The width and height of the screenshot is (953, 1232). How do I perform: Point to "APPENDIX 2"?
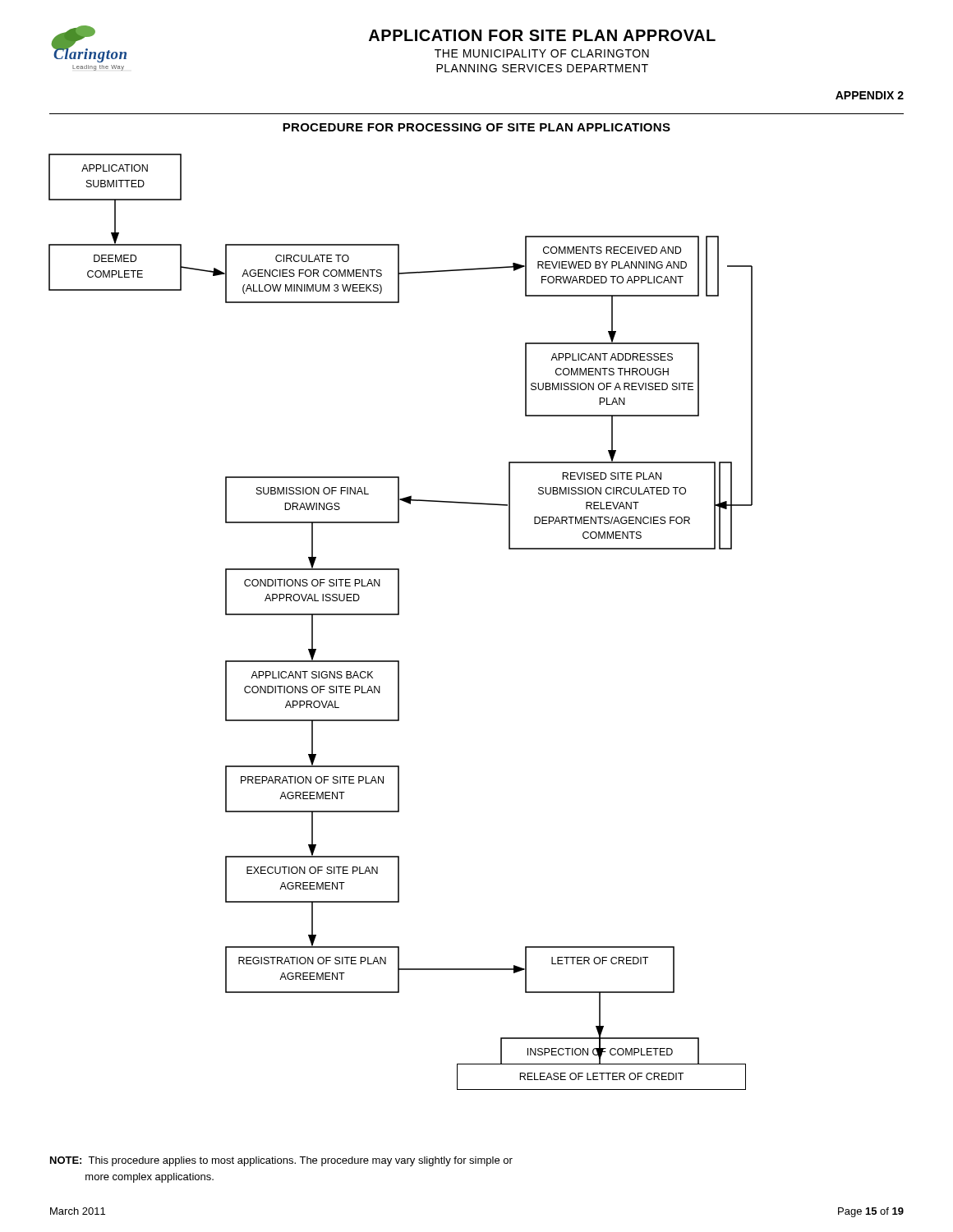(870, 95)
